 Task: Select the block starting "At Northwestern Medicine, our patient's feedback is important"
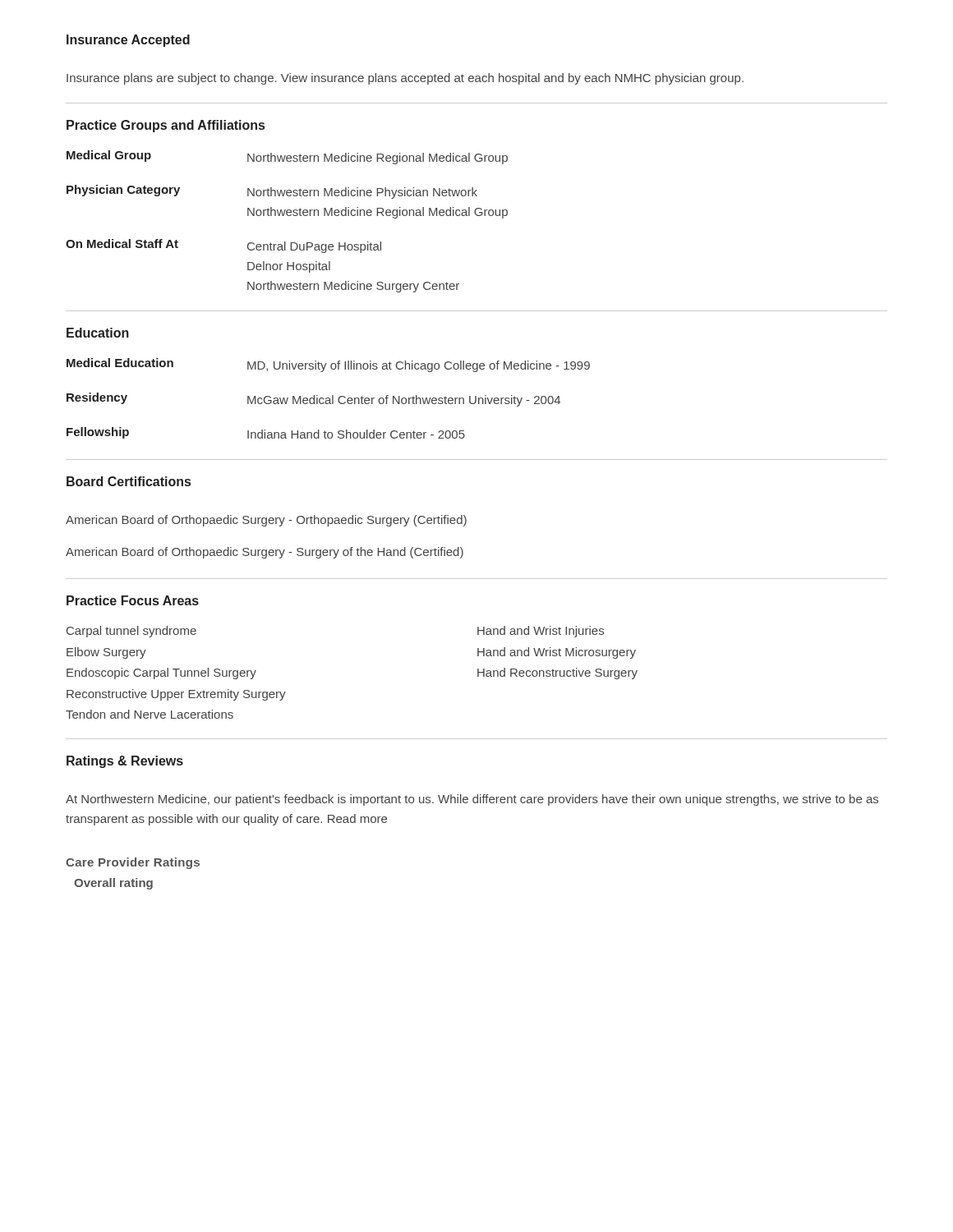(x=476, y=809)
